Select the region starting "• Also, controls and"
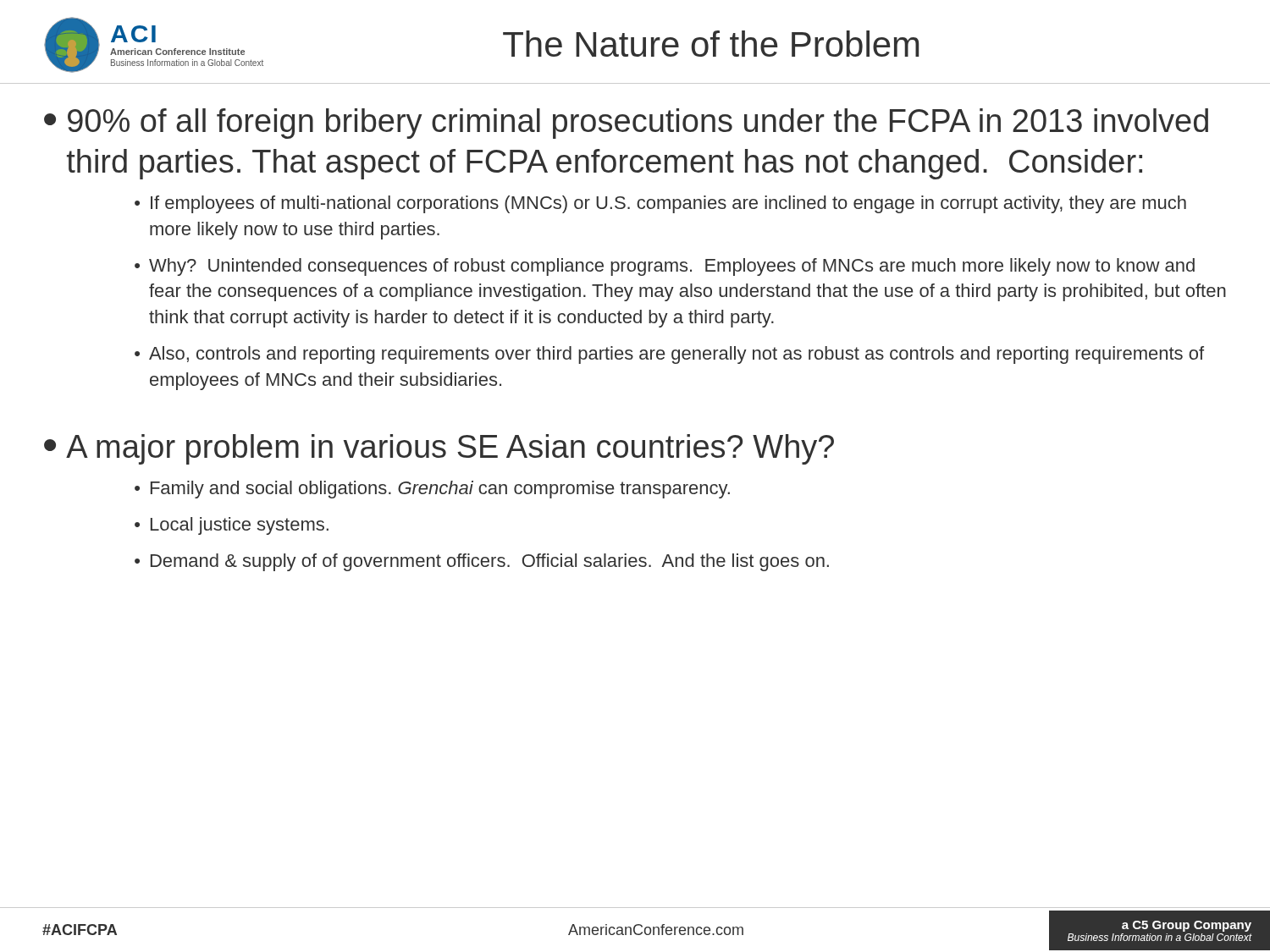1270x952 pixels. (x=681, y=367)
